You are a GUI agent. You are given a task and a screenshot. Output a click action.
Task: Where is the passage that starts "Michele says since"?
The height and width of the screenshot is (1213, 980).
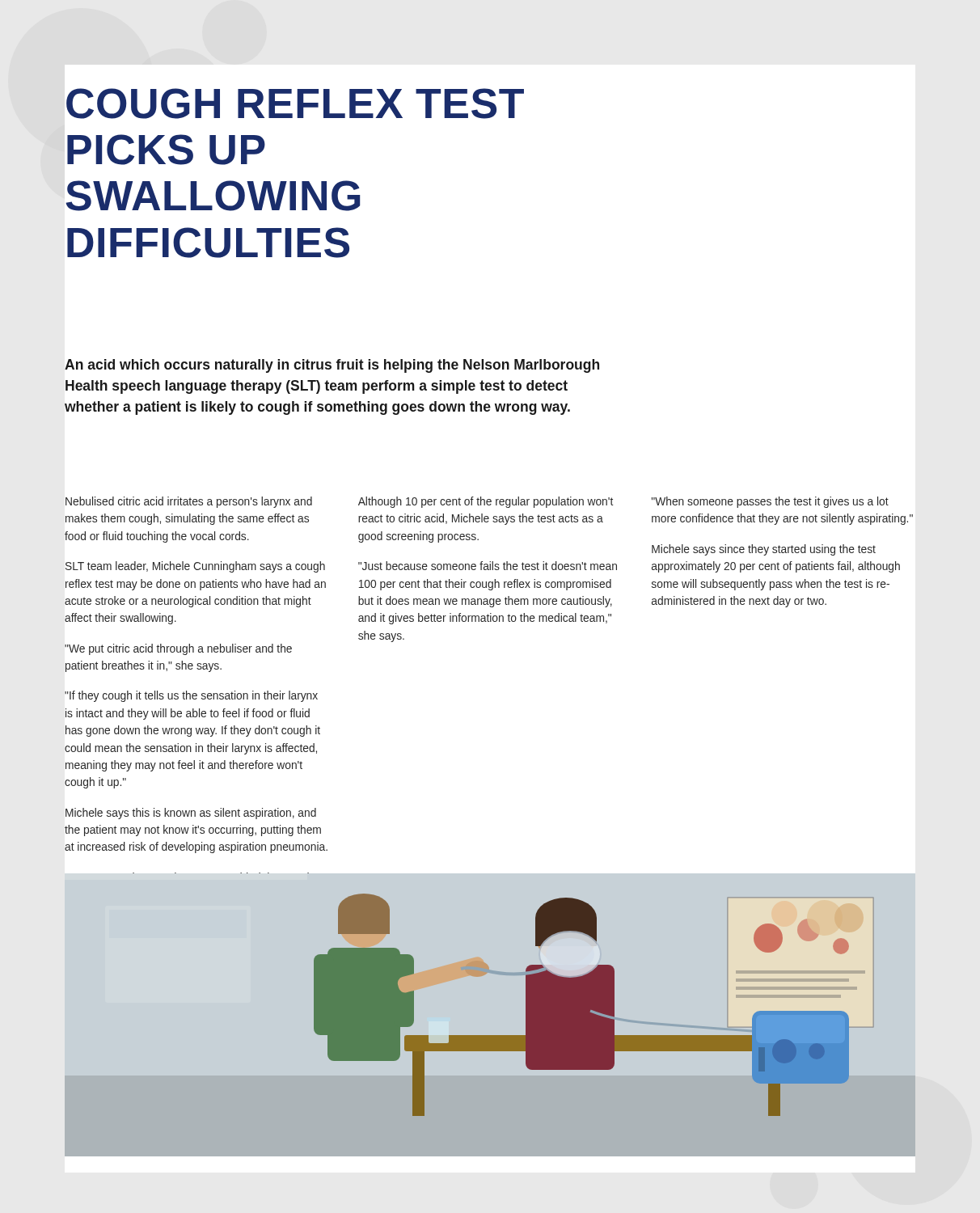click(783, 575)
